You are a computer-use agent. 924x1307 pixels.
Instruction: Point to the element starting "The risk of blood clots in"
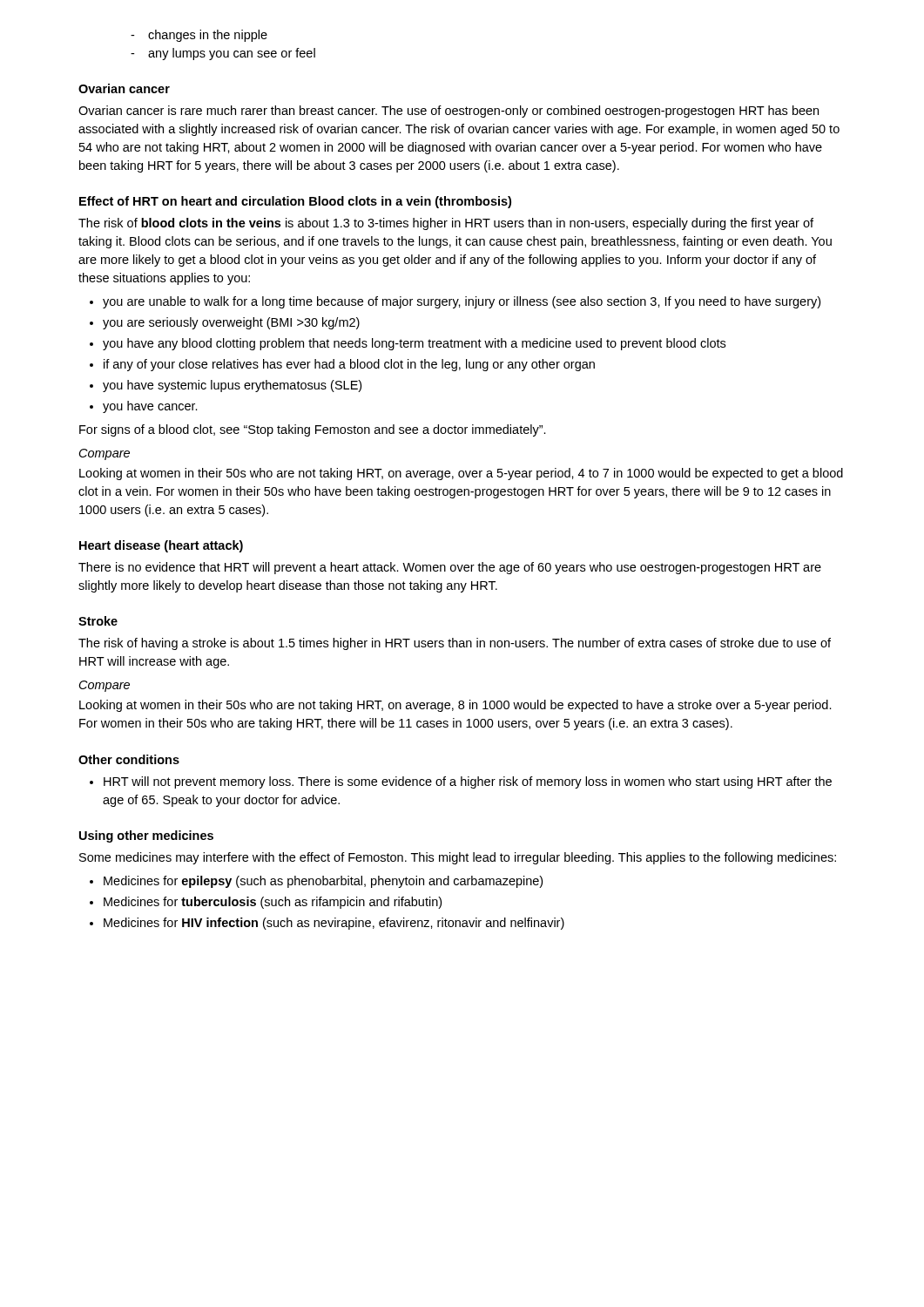point(455,251)
